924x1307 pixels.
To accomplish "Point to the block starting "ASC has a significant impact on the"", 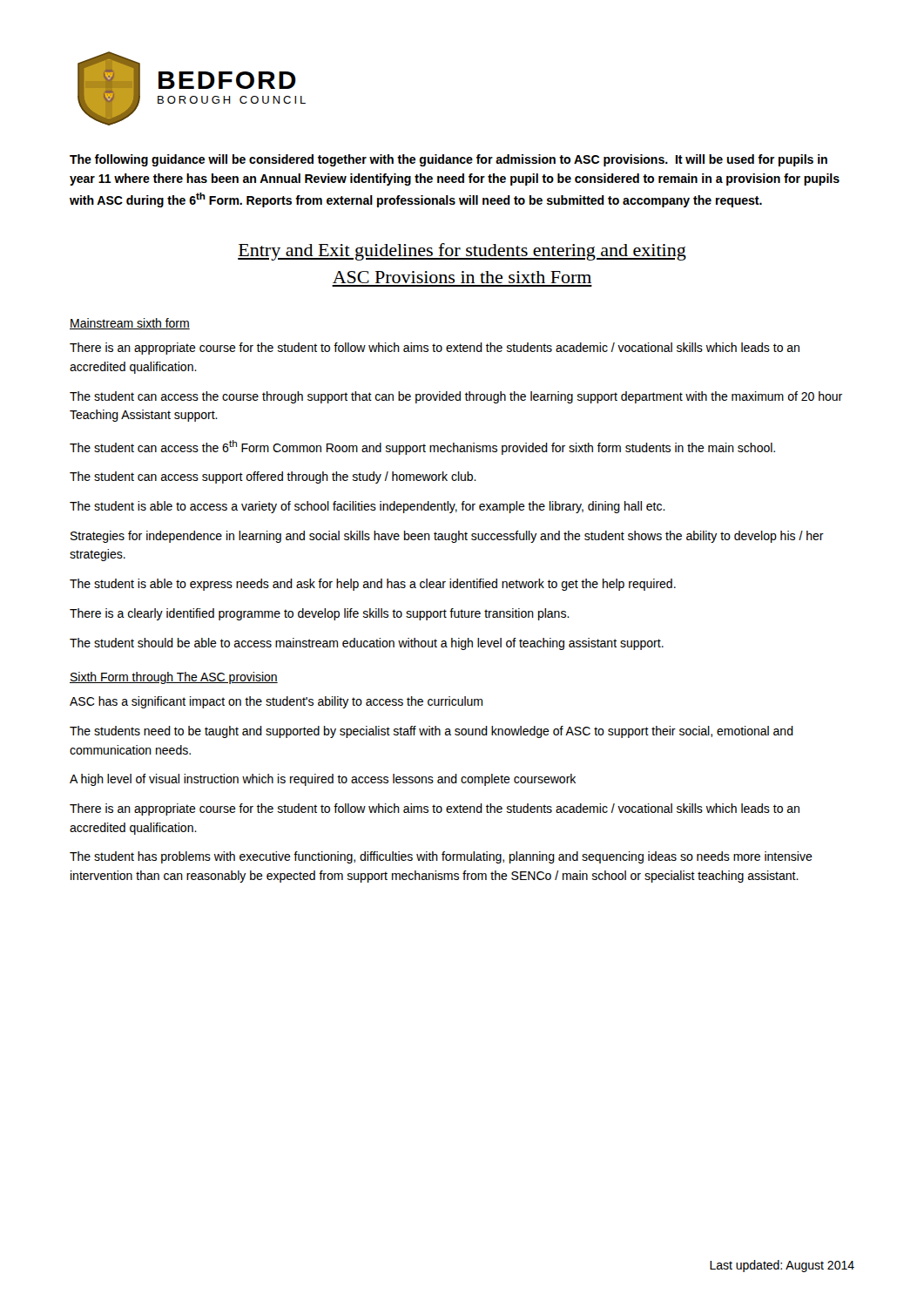I will 277,702.
